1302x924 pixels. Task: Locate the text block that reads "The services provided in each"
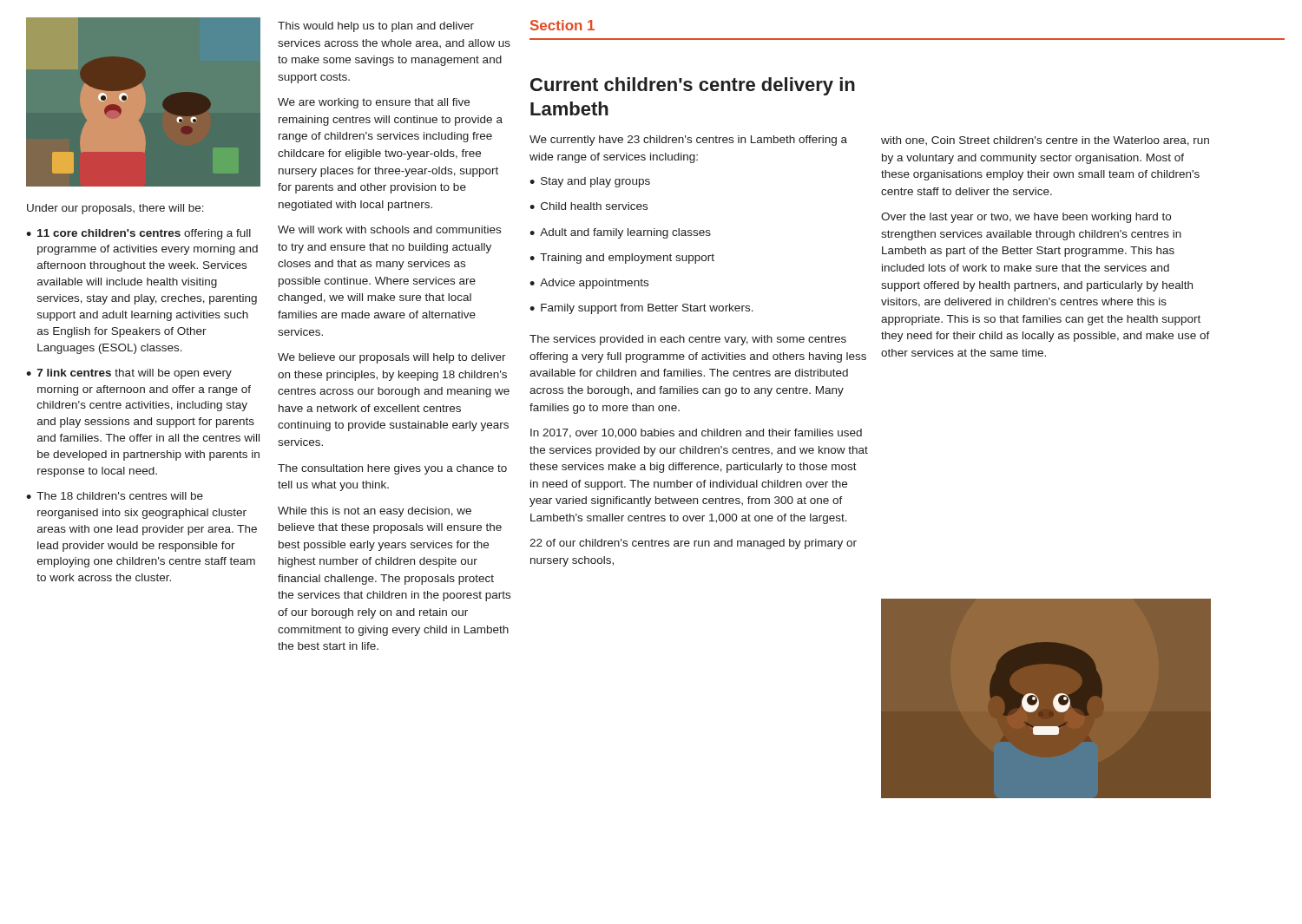[x=699, y=450]
